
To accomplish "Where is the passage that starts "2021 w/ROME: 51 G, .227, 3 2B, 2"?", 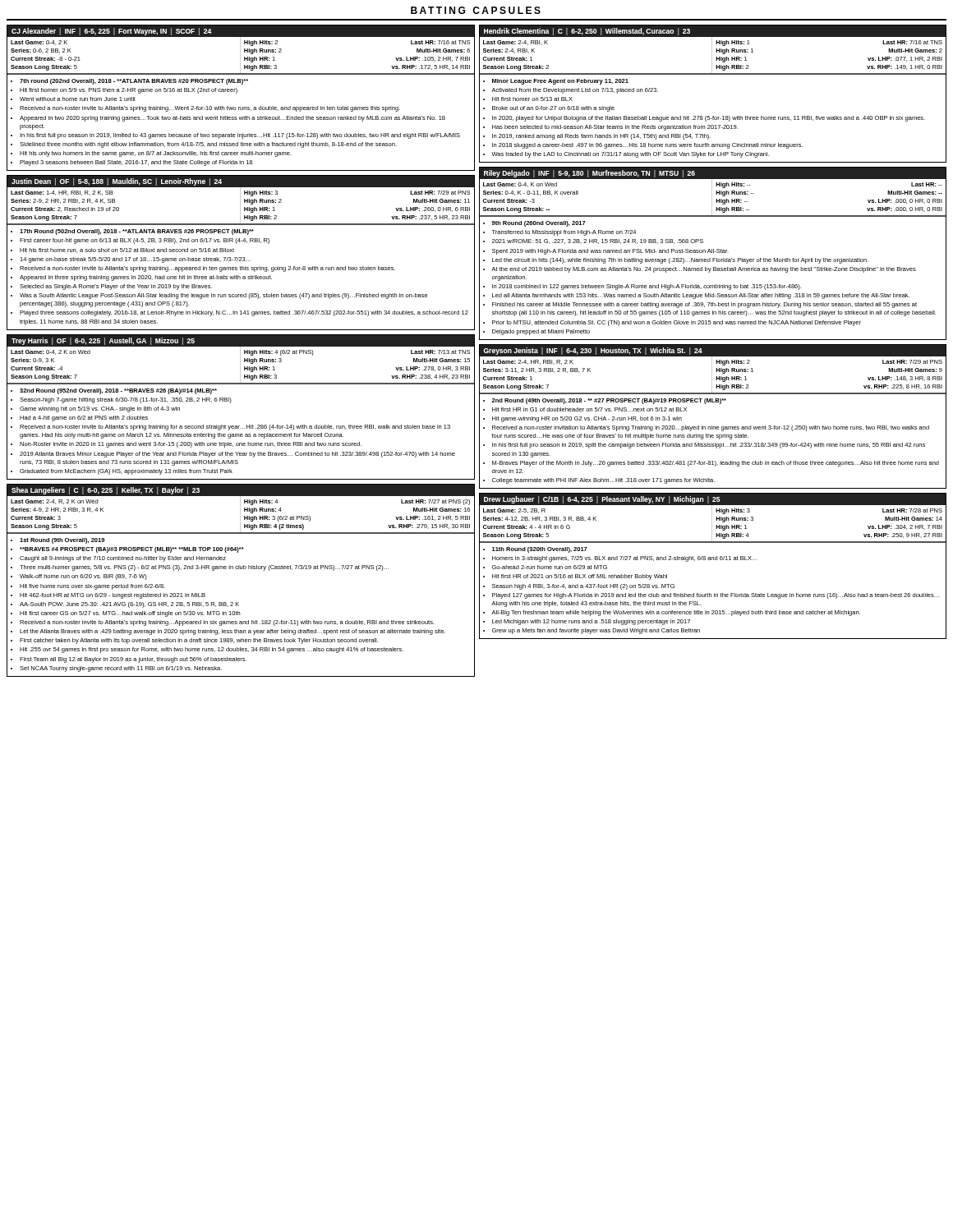I will click(x=598, y=241).
